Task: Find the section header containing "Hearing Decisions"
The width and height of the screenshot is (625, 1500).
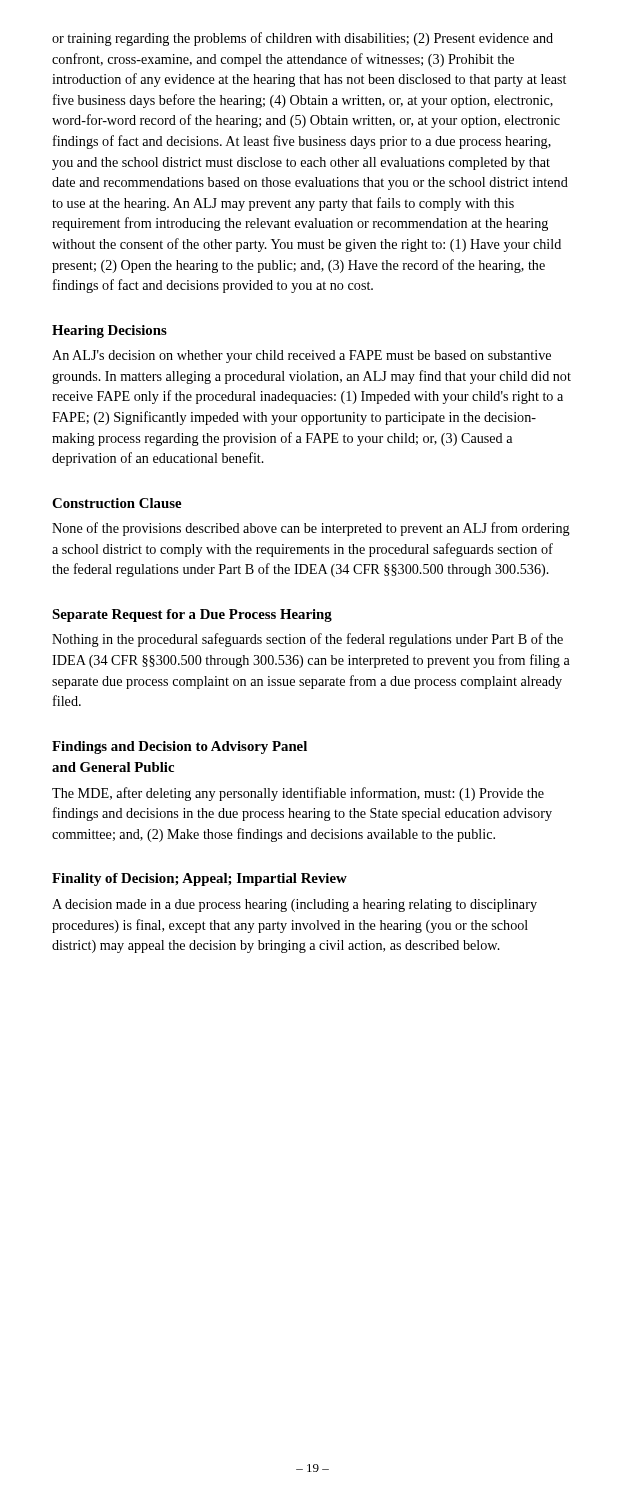Action: [x=109, y=330]
